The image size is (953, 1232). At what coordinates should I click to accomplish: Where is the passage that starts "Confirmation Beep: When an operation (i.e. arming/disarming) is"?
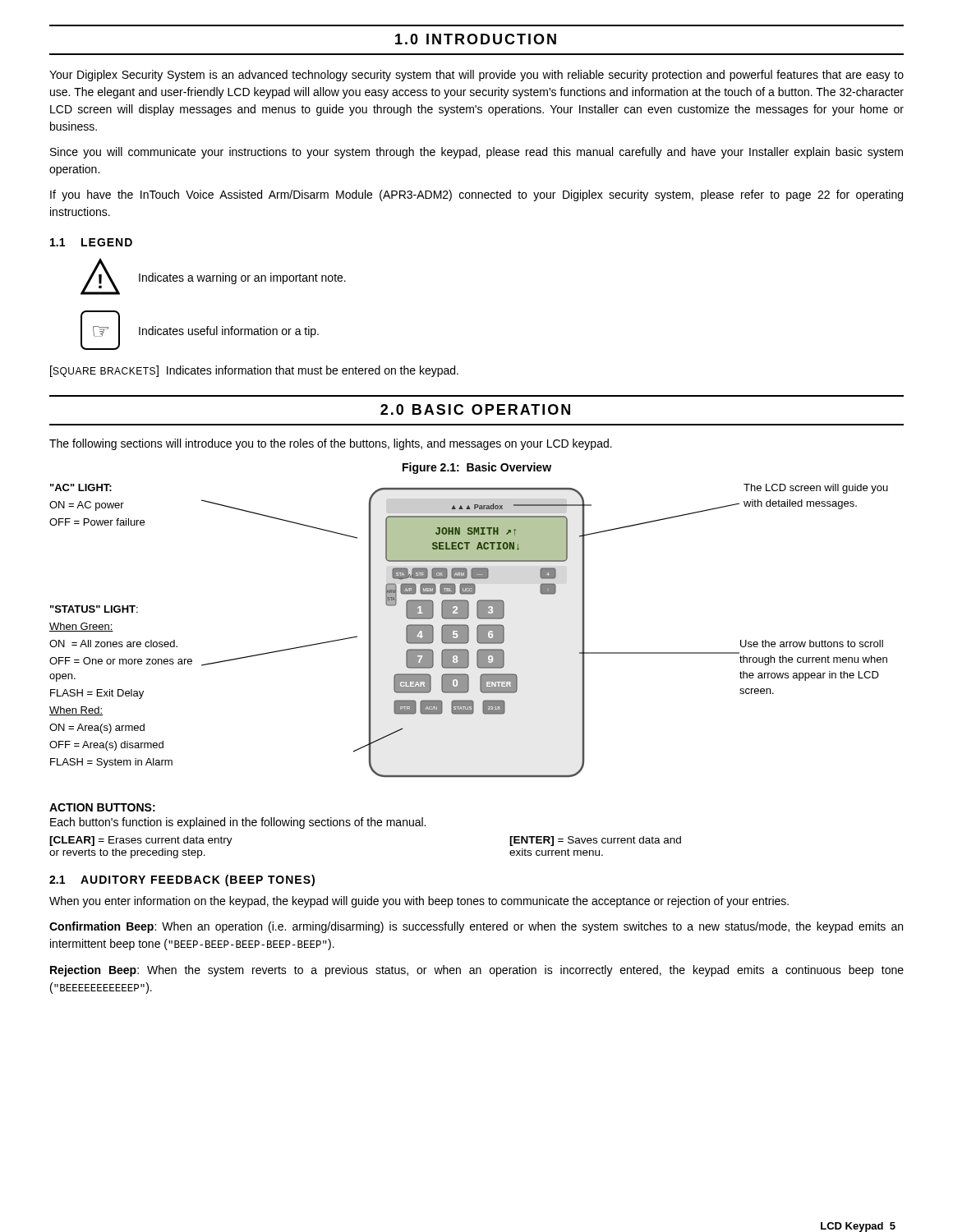[x=476, y=936]
